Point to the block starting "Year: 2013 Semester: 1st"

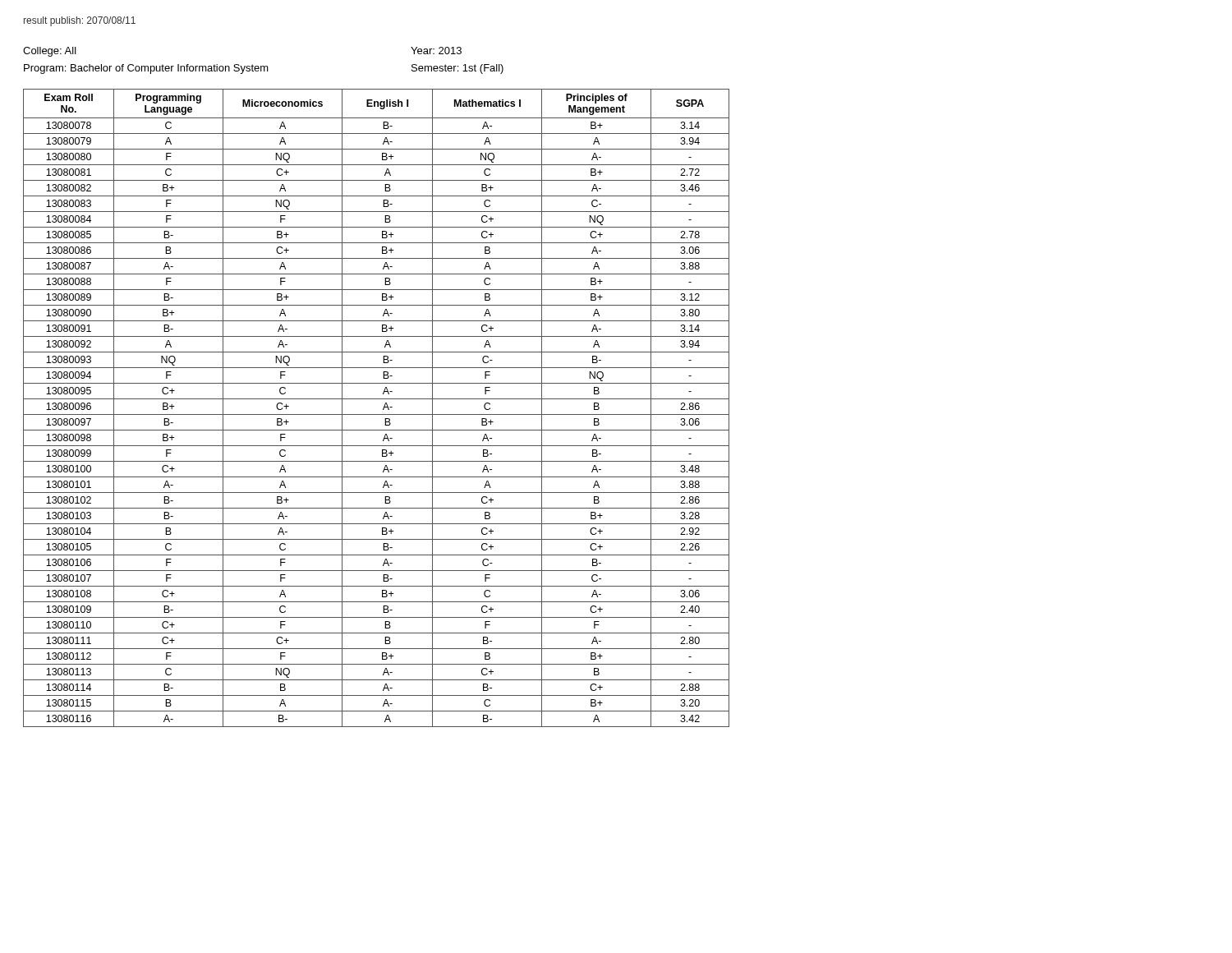457,59
